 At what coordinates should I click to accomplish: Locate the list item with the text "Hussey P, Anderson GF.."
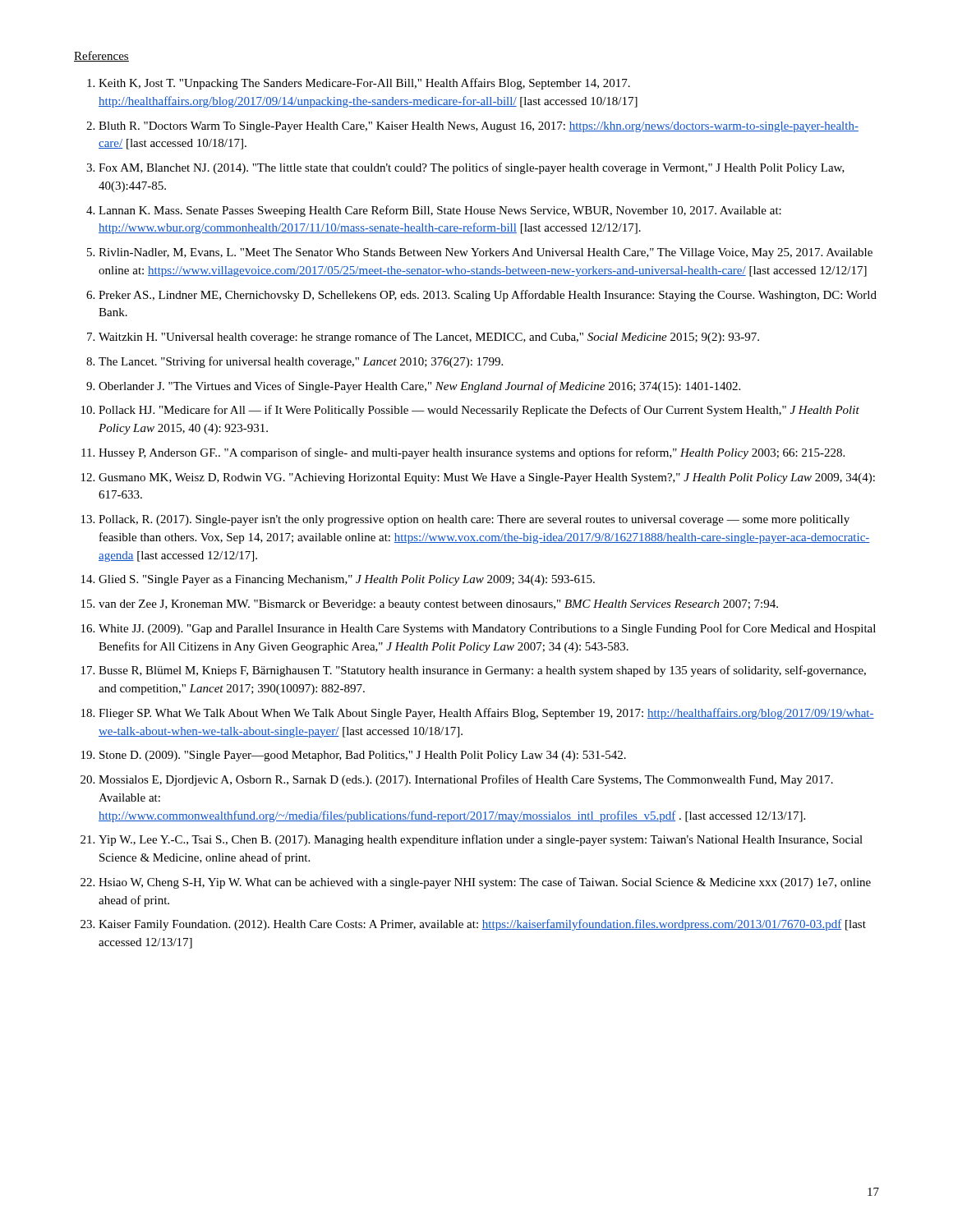(x=472, y=452)
